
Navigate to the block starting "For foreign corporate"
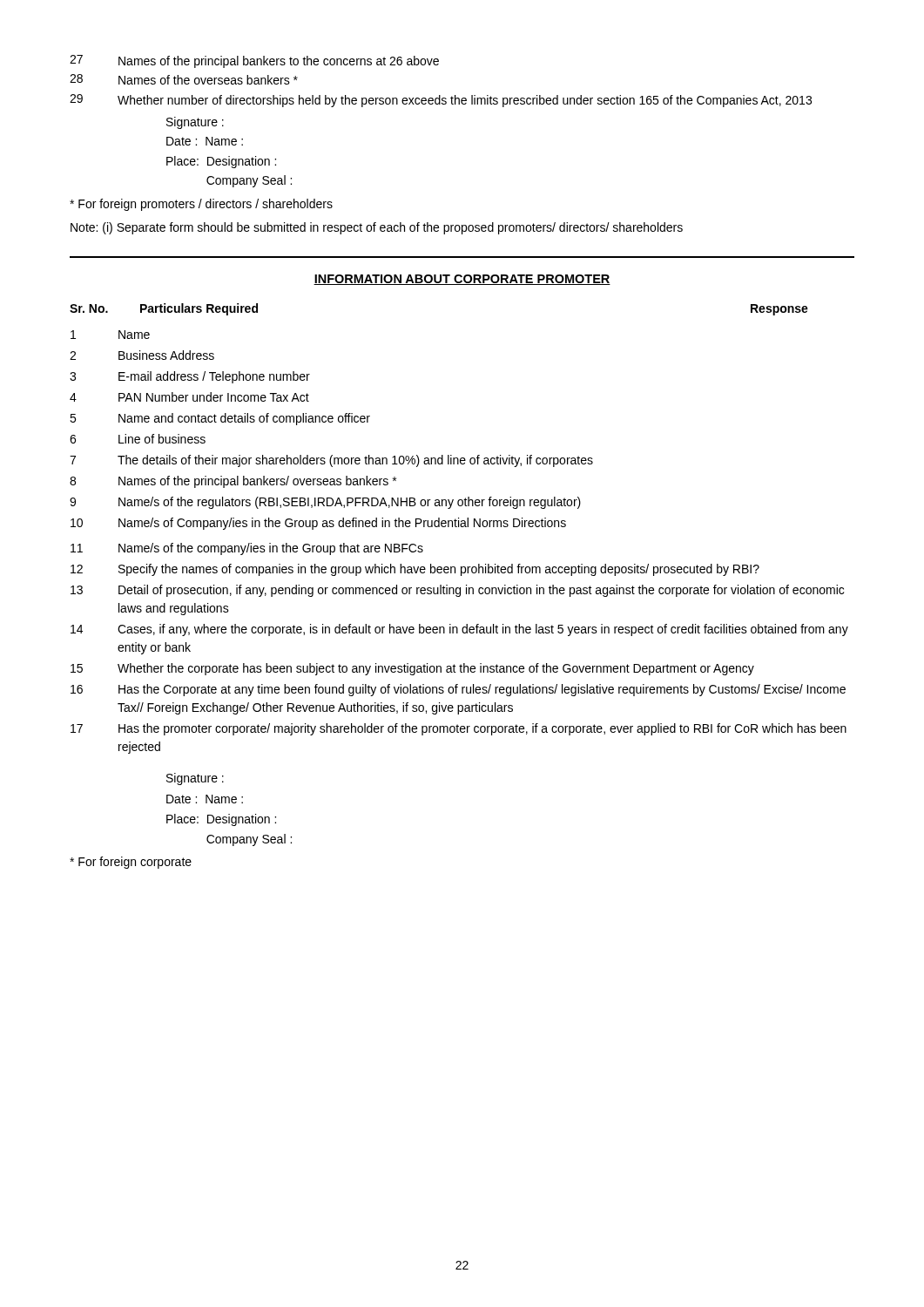tap(131, 862)
